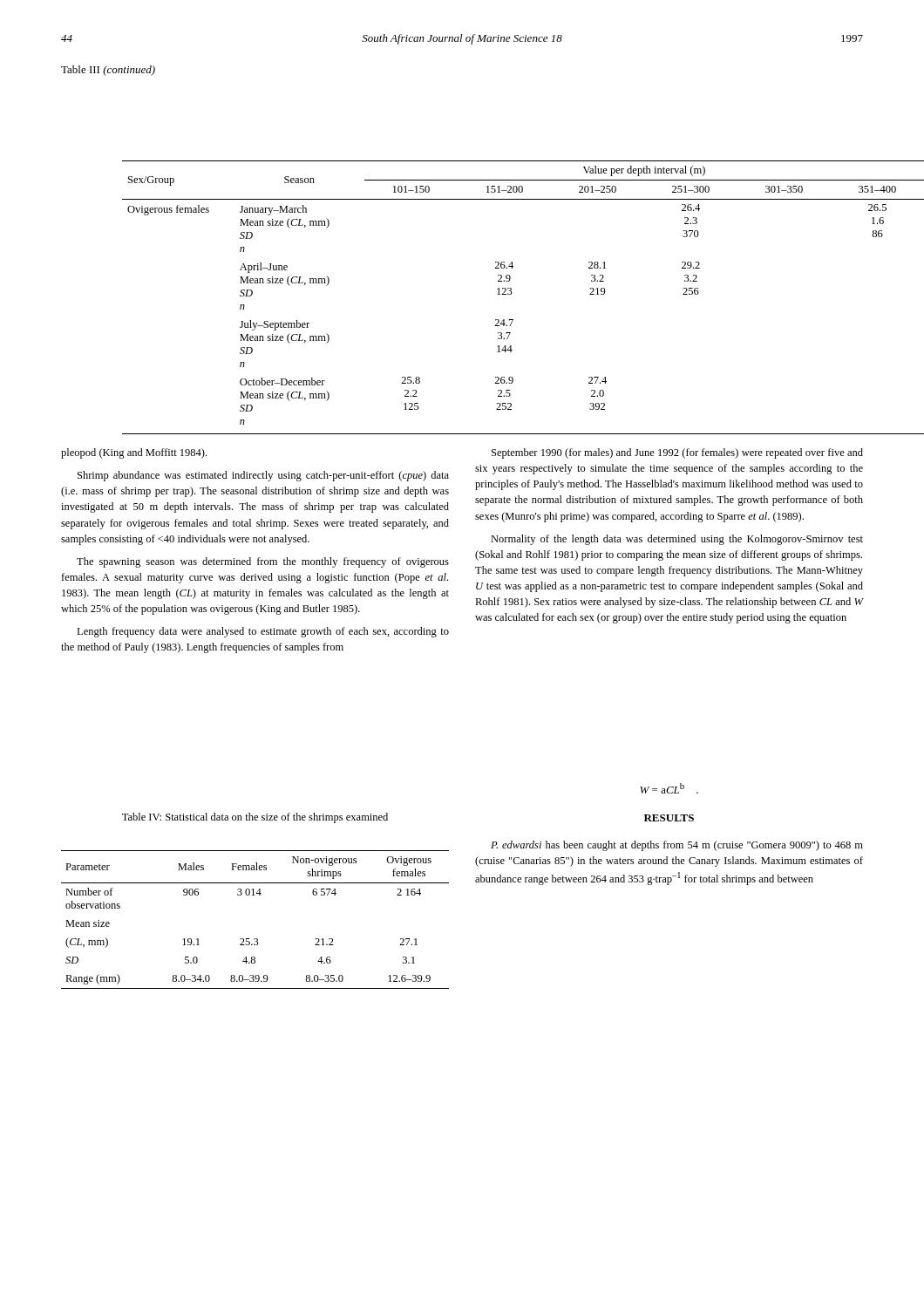The width and height of the screenshot is (924, 1308).
Task: Click on the table containing "2 164"
Action: tap(255, 920)
